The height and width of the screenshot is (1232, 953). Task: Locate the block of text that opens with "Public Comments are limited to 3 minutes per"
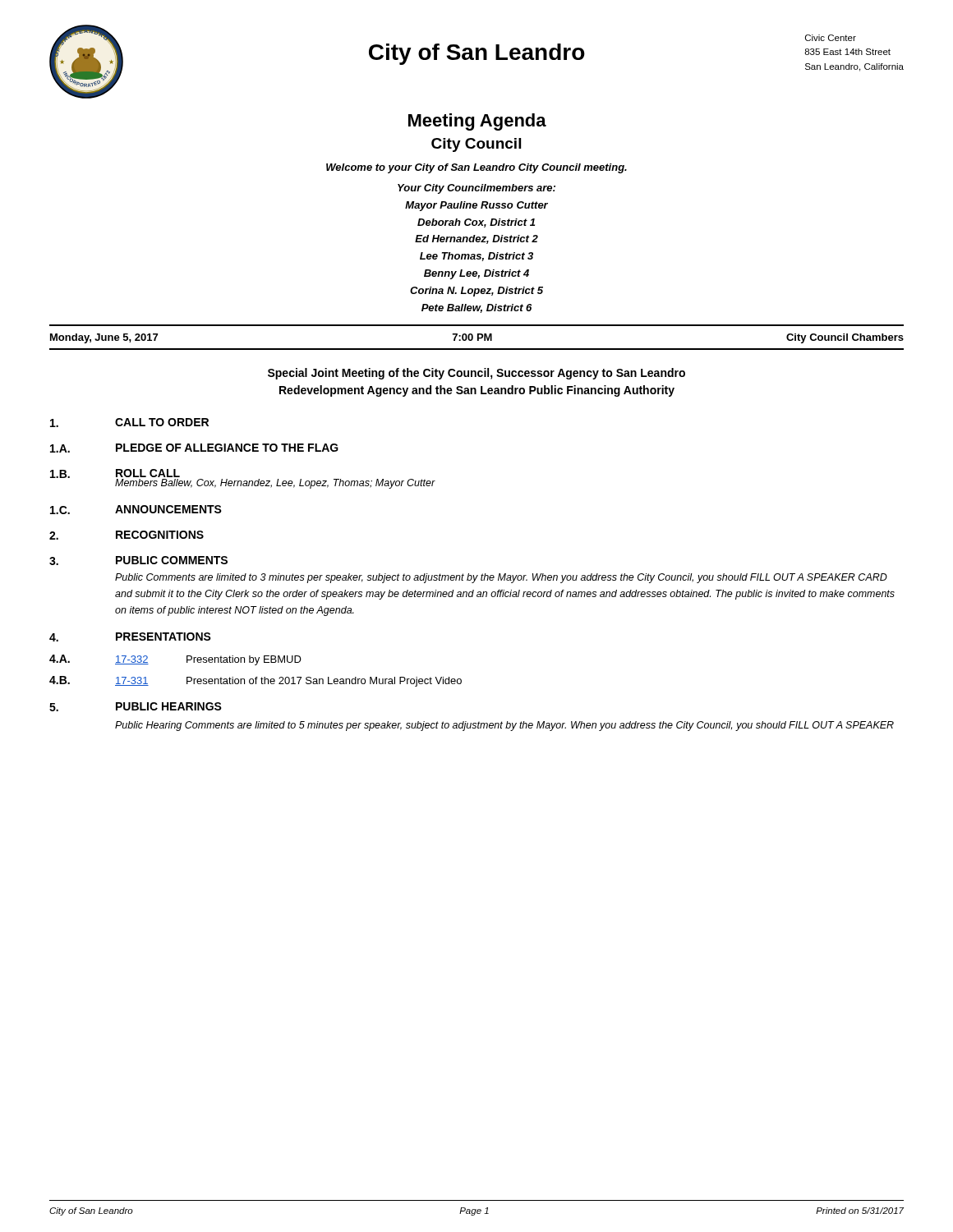click(x=505, y=594)
